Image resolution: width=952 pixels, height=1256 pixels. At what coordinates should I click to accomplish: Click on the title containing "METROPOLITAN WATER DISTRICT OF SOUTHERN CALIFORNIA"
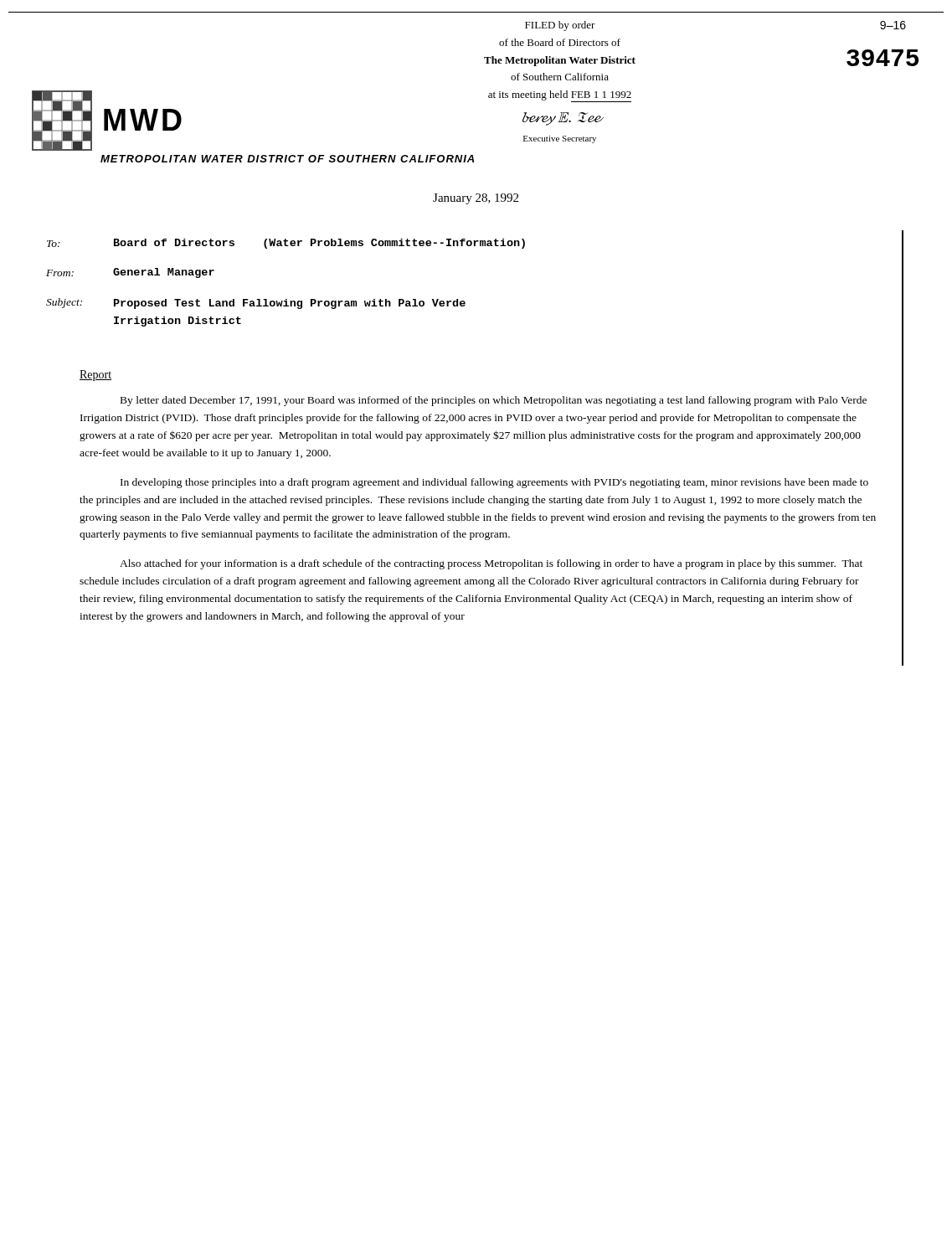pos(288,159)
